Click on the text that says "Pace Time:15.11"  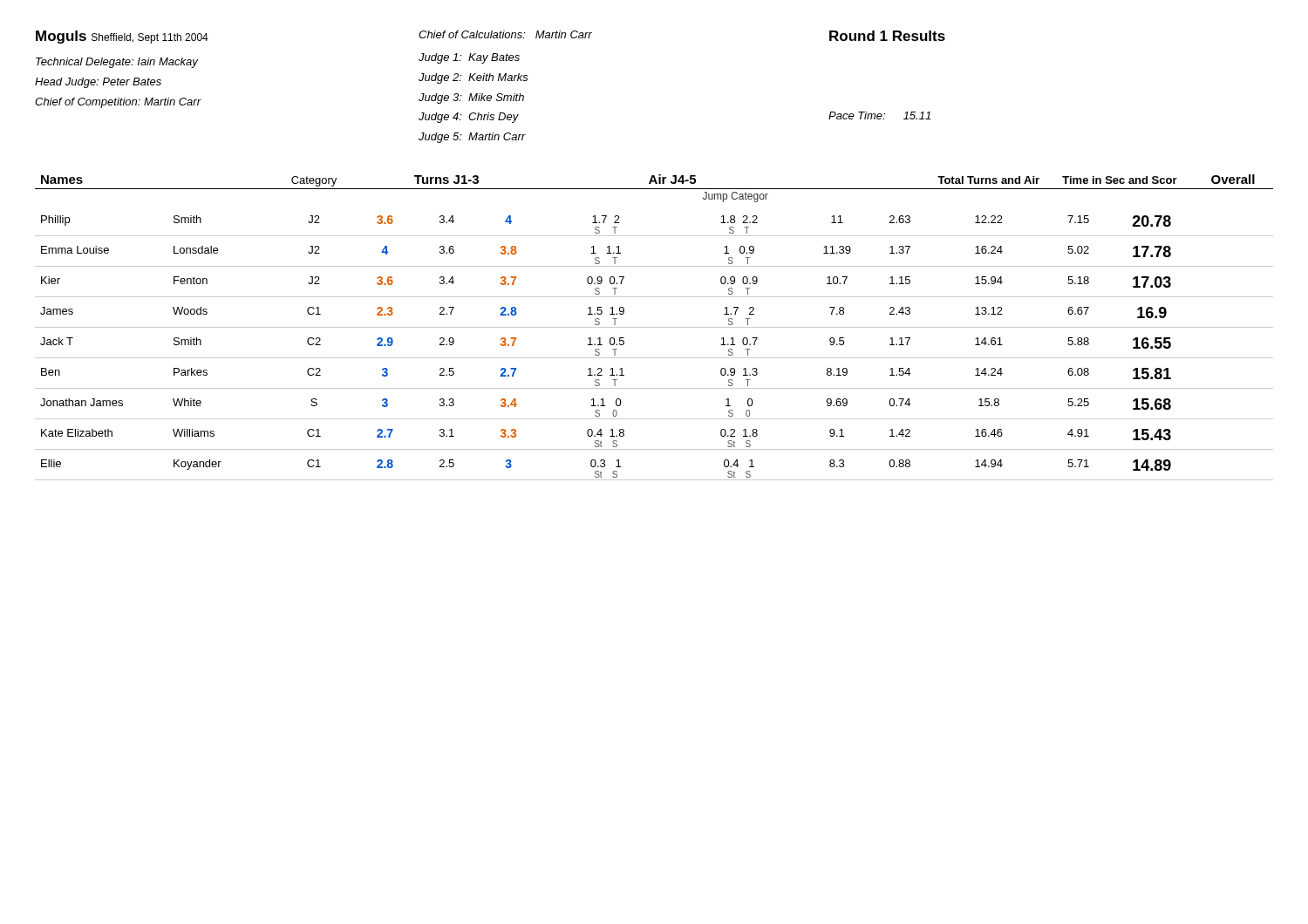[x=880, y=116]
